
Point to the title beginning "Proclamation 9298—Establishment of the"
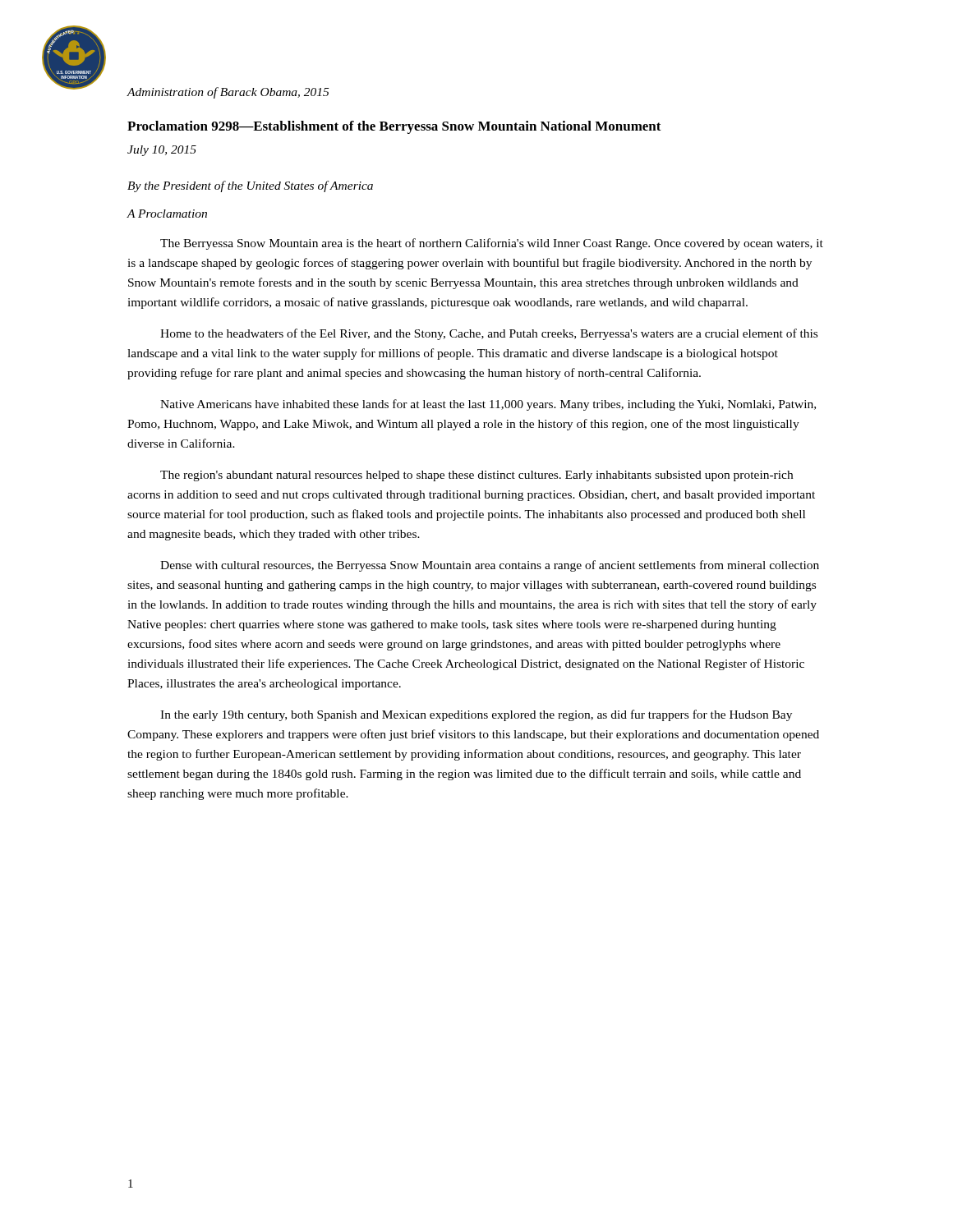pyautogui.click(x=394, y=126)
